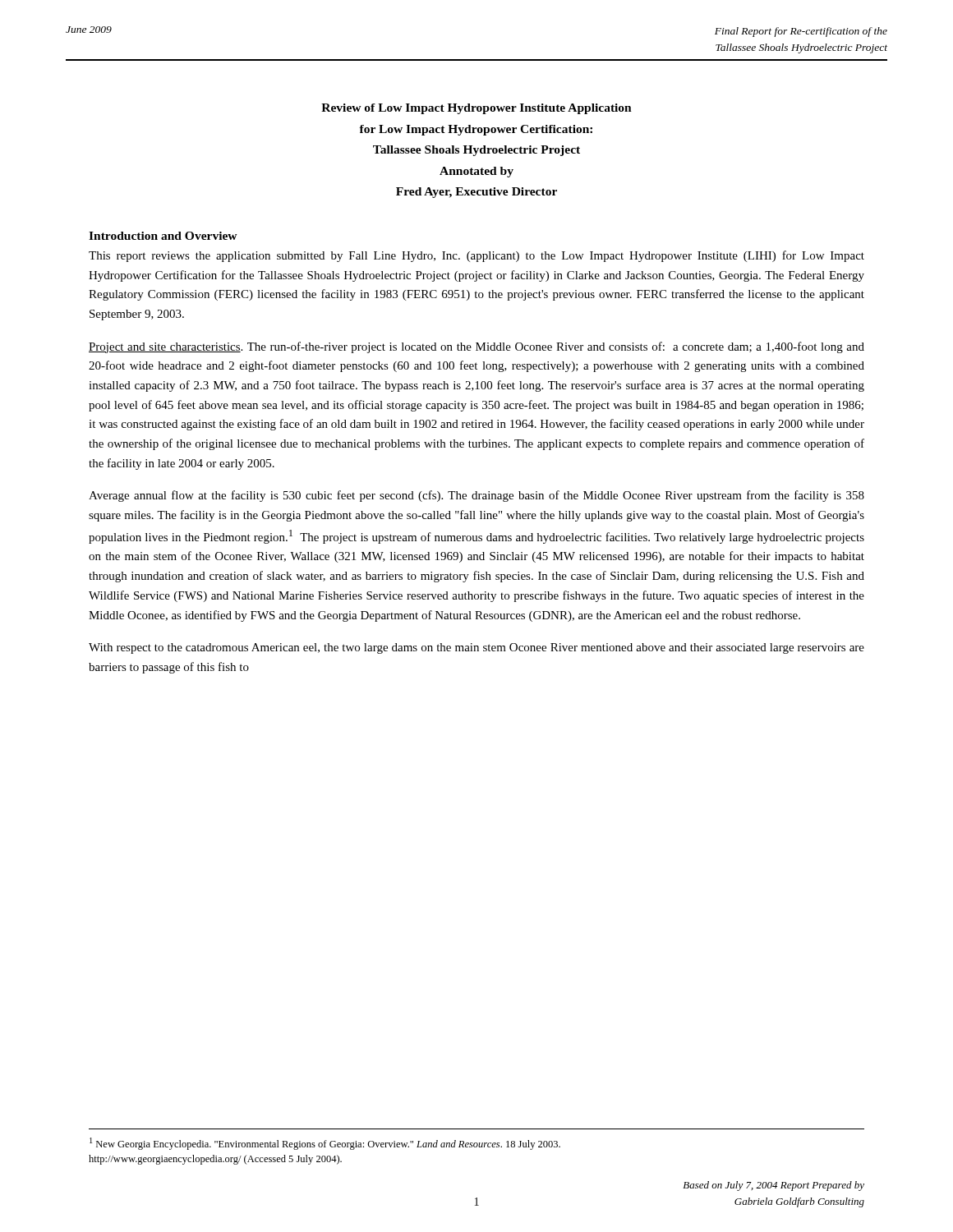Locate the title that reads "Review of Low Impact"
This screenshot has width=953, height=1232.
pyautogui.click(x=476, y=149)
